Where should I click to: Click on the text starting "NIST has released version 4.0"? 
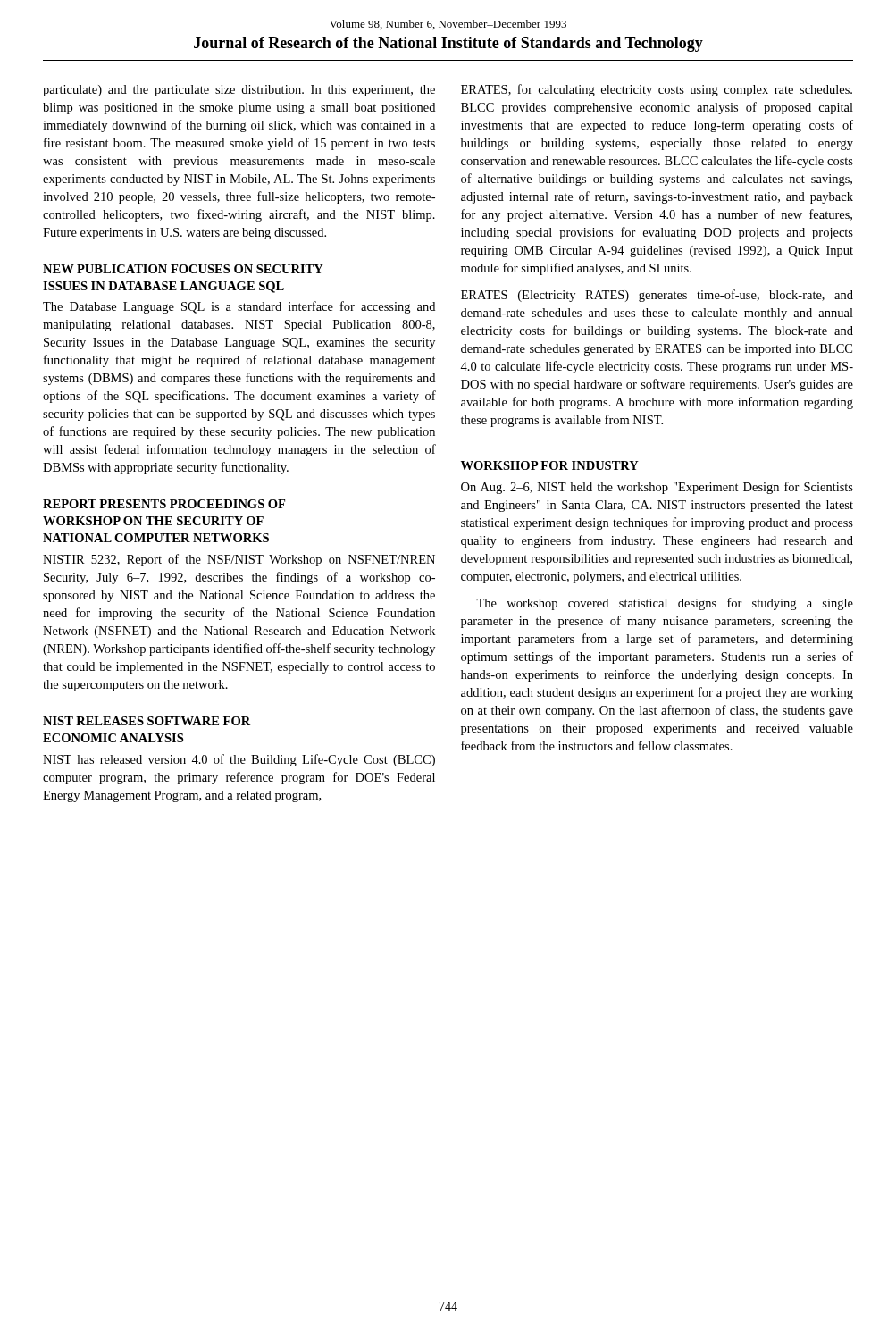(x=239, y=777)
